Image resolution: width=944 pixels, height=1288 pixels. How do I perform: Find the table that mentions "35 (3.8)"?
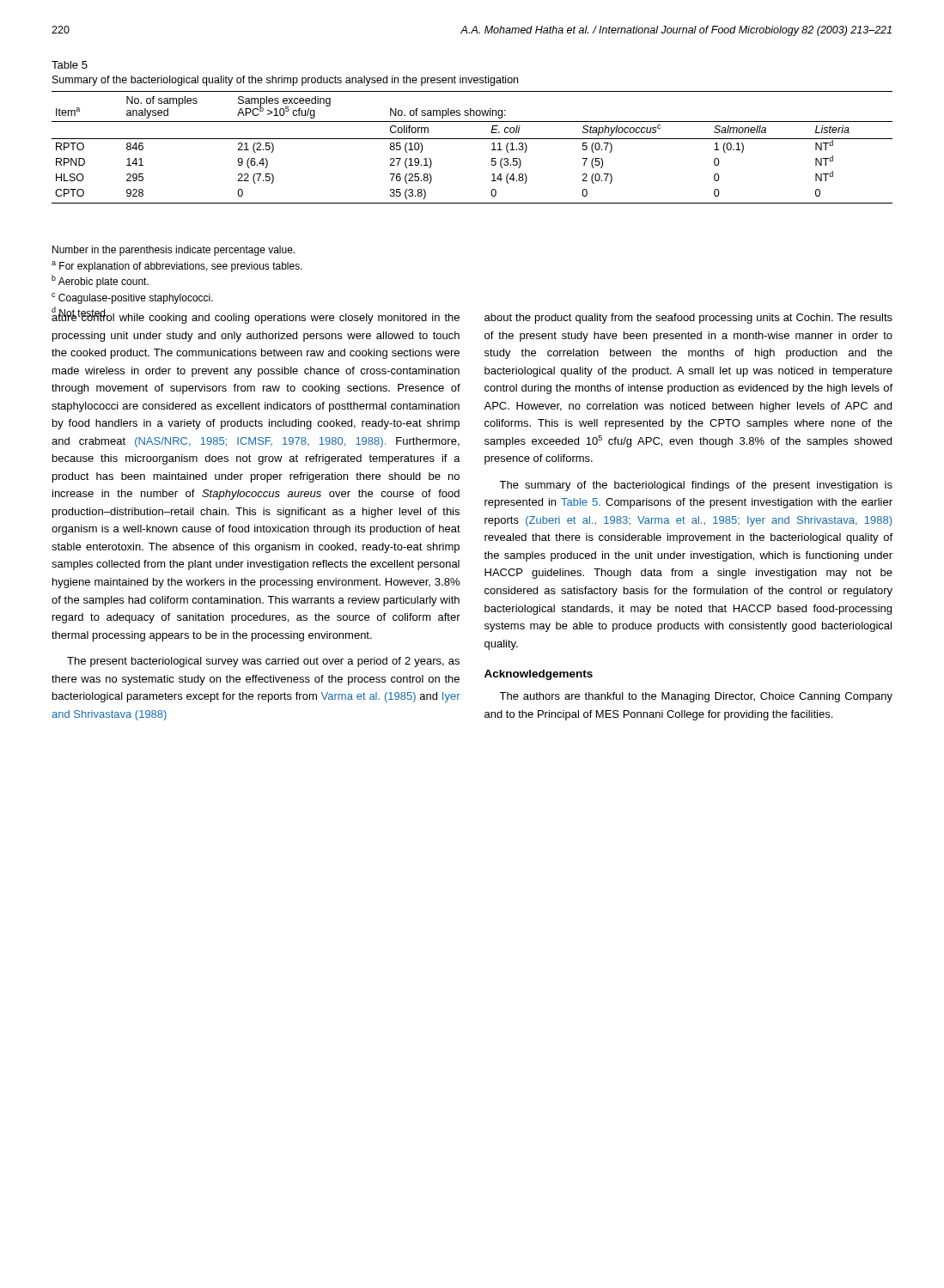click(472, 147)
